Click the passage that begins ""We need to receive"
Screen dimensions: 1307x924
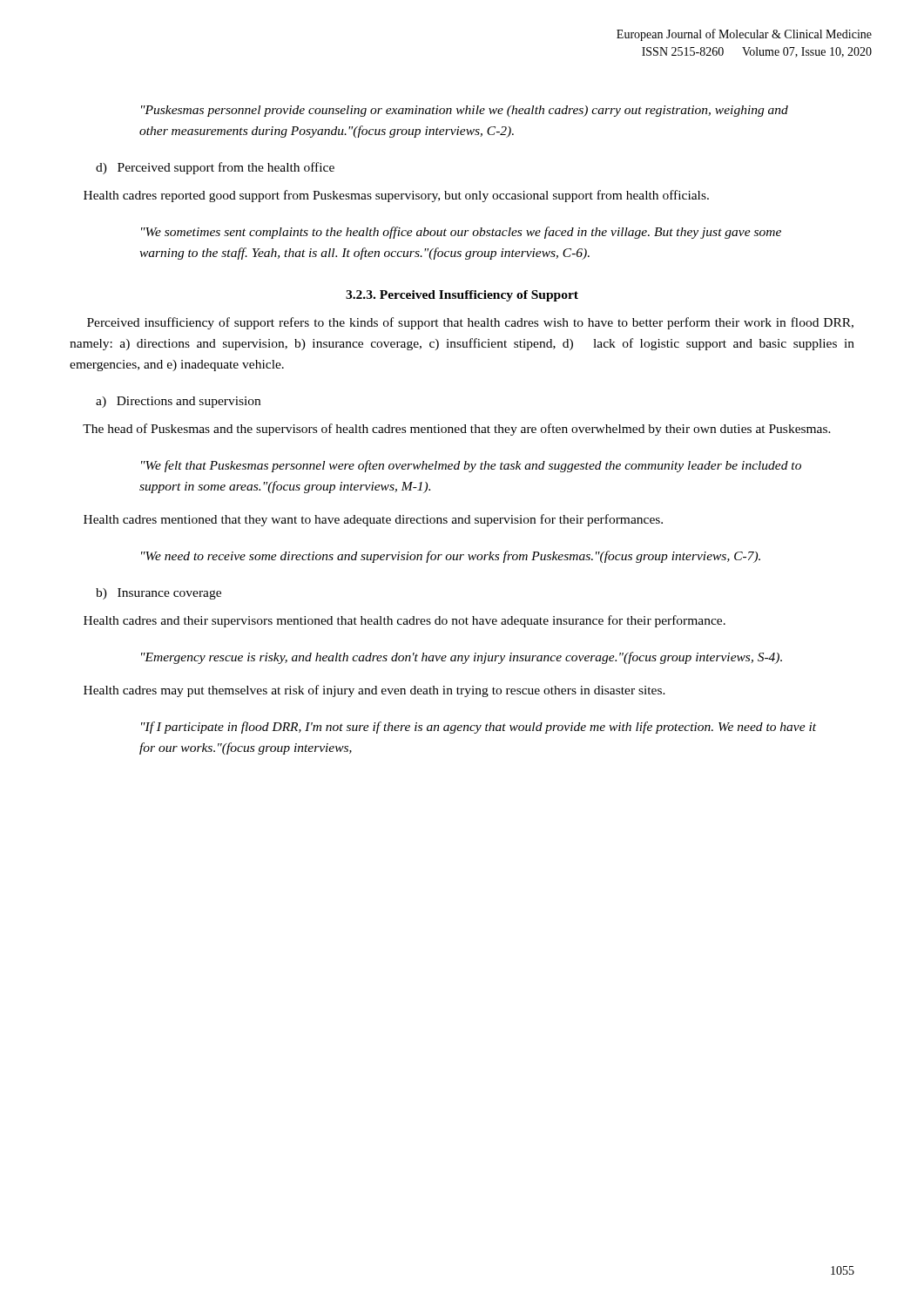[x=450, y=556]
